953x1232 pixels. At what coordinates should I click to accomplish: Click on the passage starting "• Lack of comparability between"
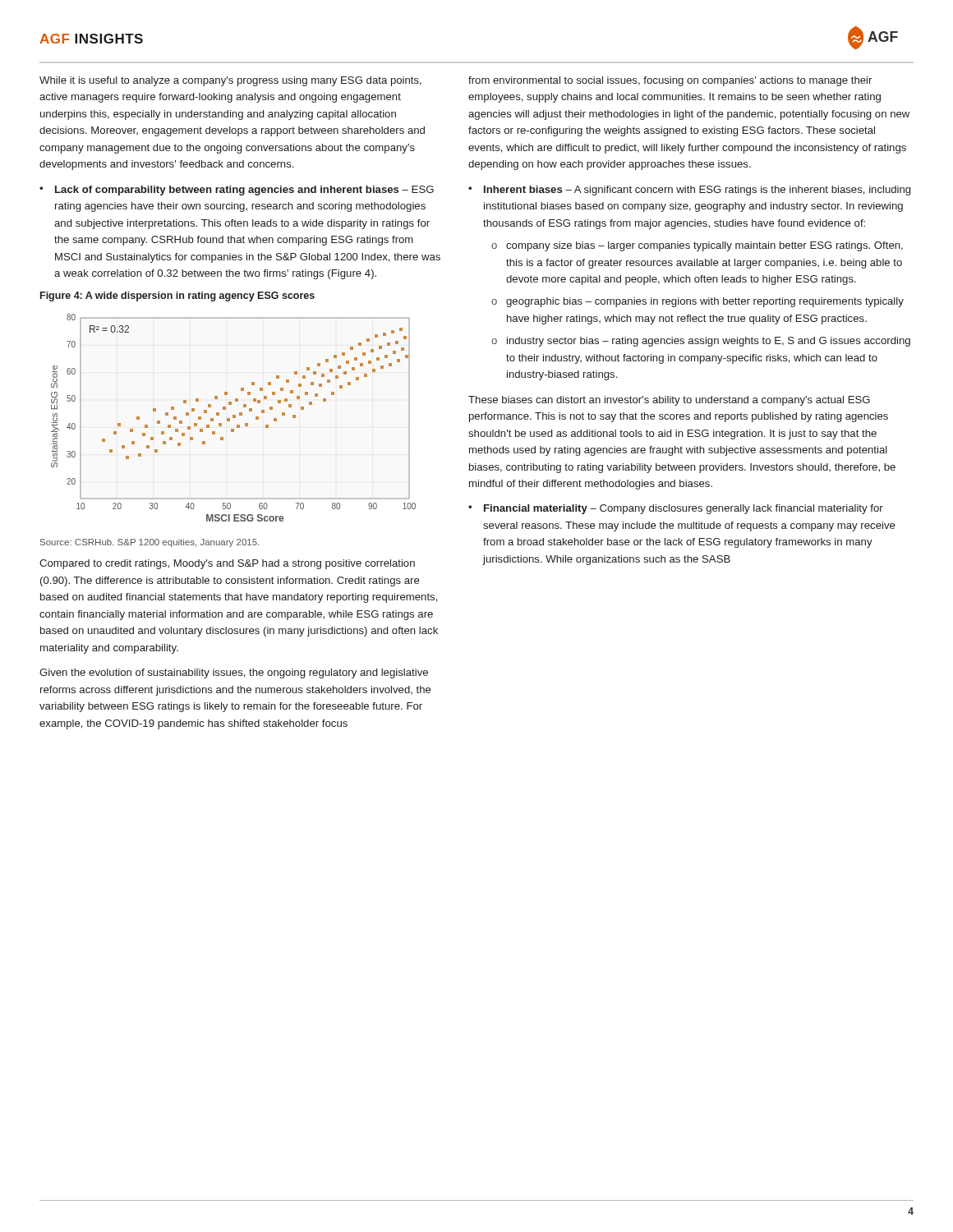point(241,232)
